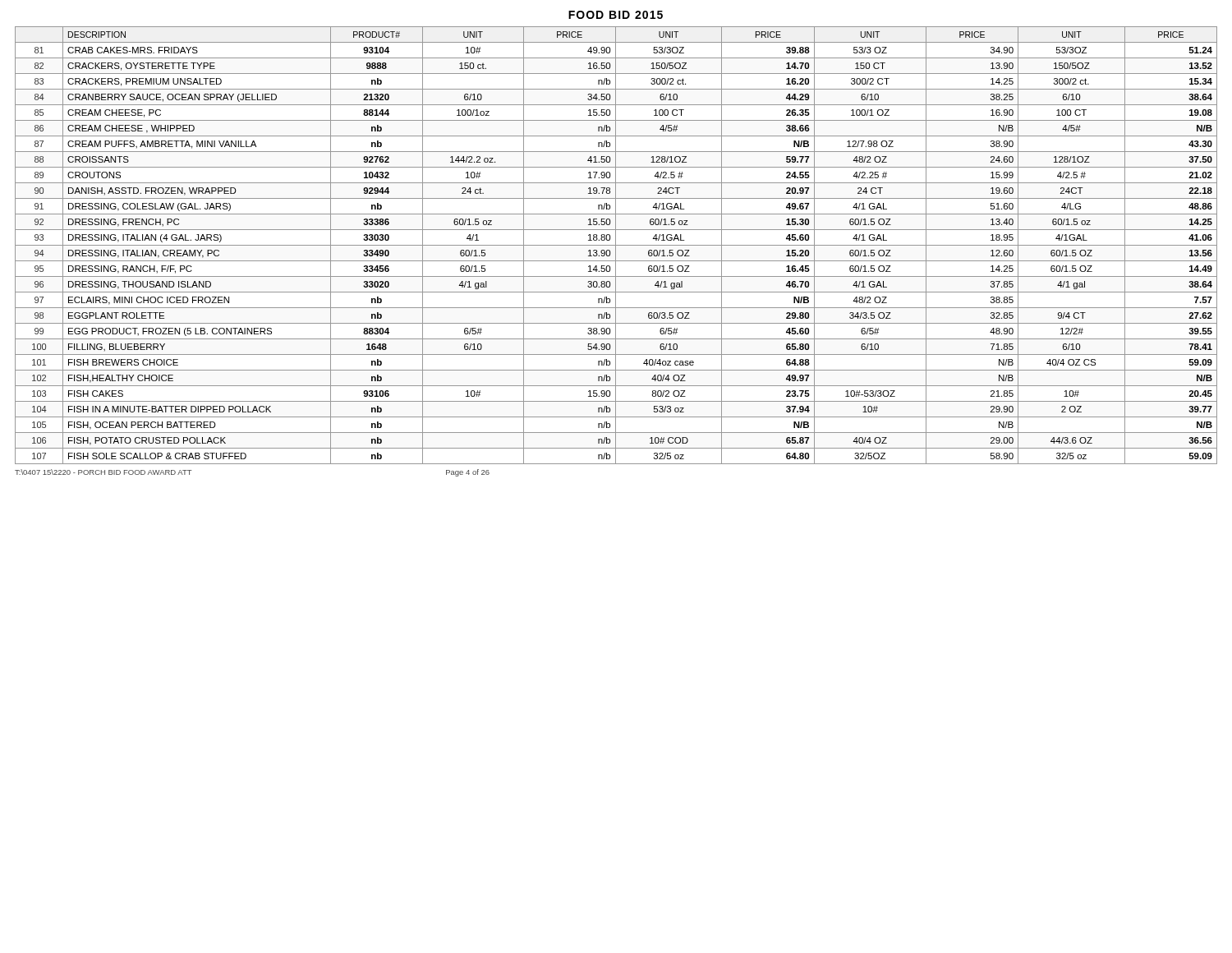1232x953 pixels.
Task: Locate the table with the text "ECLAIRS, MINI CHOC"
Action: click(616, 245)
